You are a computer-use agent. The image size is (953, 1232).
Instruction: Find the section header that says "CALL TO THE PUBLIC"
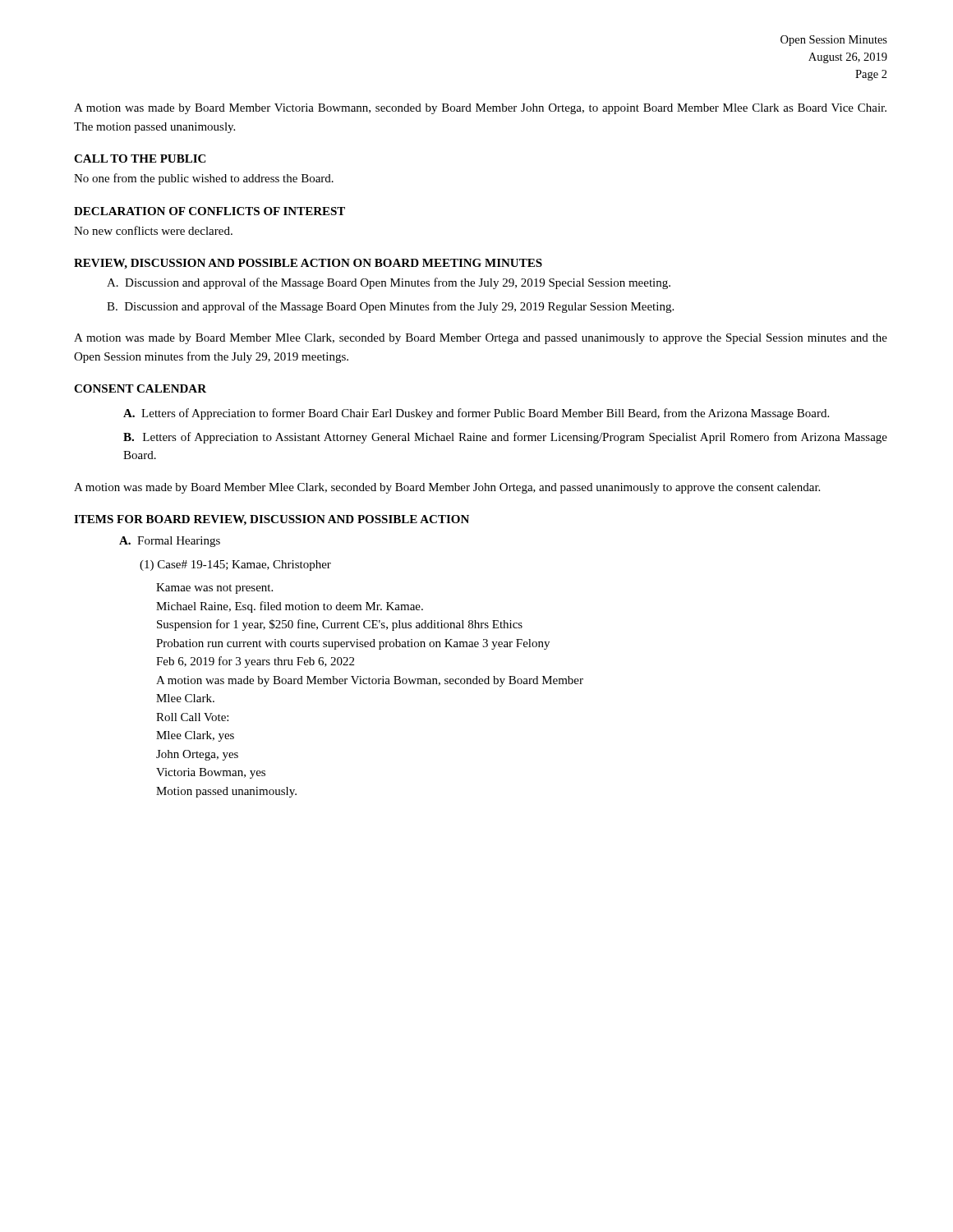[x=140, y=158]
